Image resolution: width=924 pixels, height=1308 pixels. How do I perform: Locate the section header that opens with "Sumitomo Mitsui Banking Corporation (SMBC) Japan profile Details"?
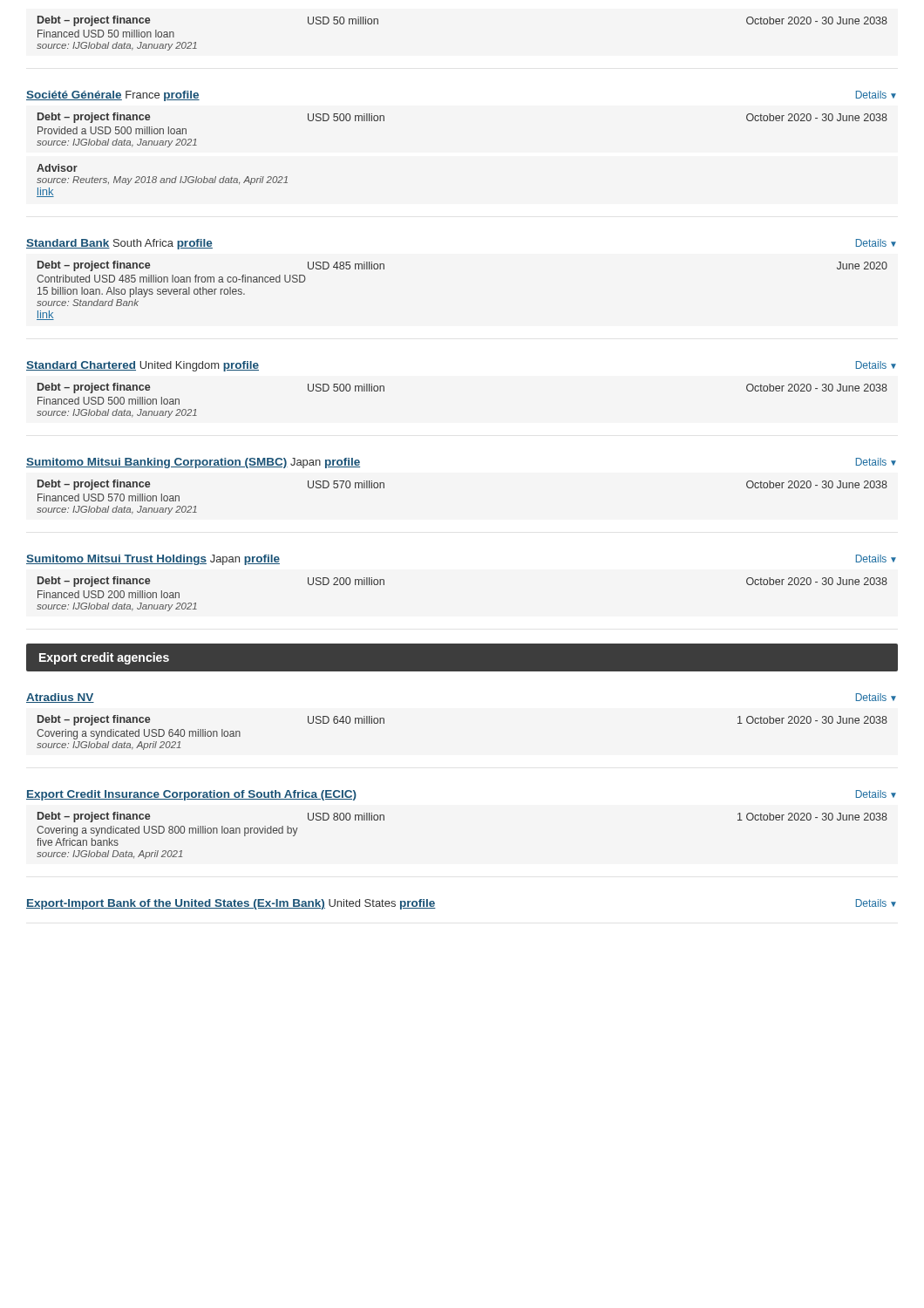(210, 463)
